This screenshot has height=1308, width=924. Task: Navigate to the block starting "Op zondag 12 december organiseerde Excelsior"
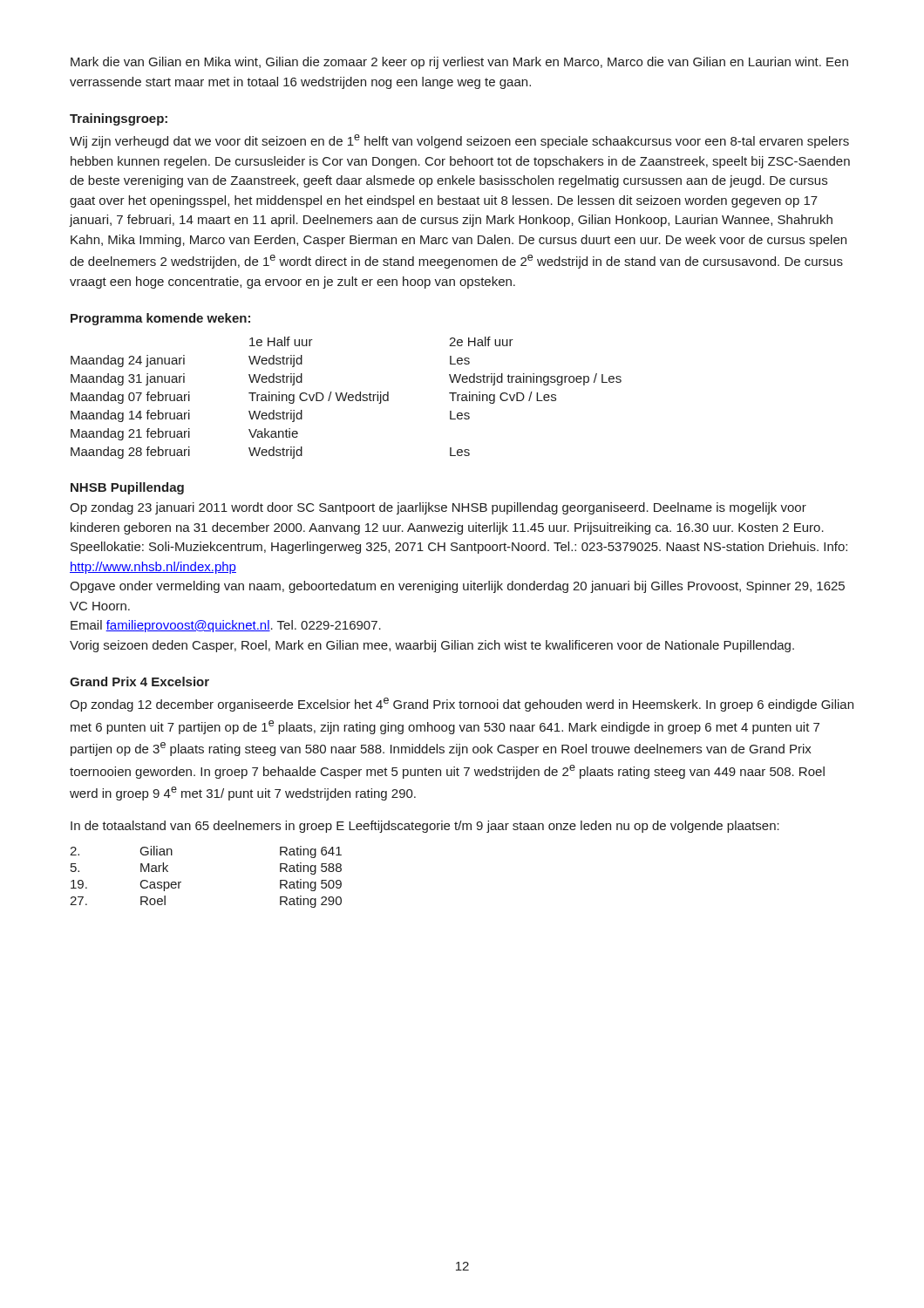462,747
